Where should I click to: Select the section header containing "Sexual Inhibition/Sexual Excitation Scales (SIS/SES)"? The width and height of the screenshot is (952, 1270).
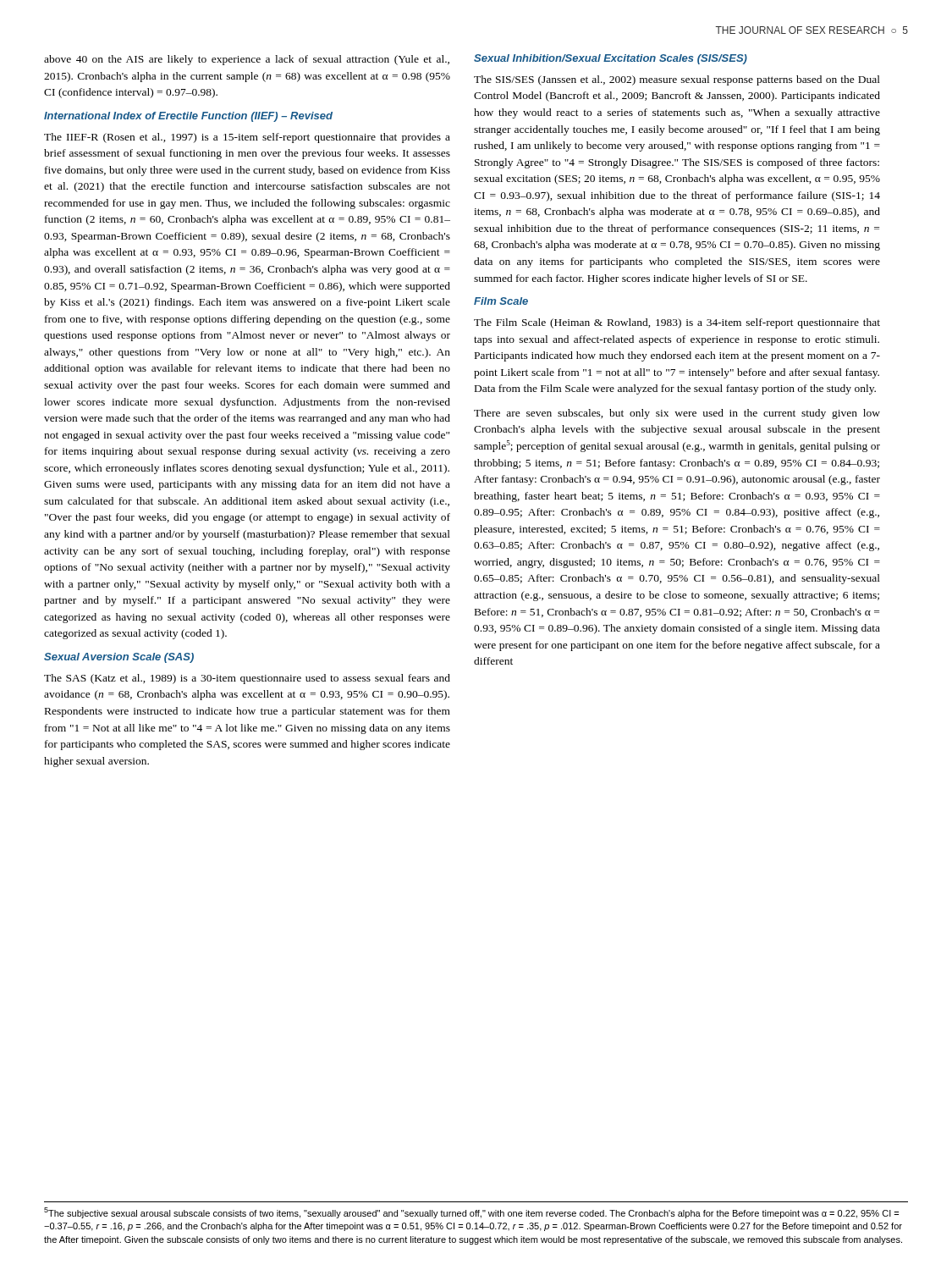611,58
